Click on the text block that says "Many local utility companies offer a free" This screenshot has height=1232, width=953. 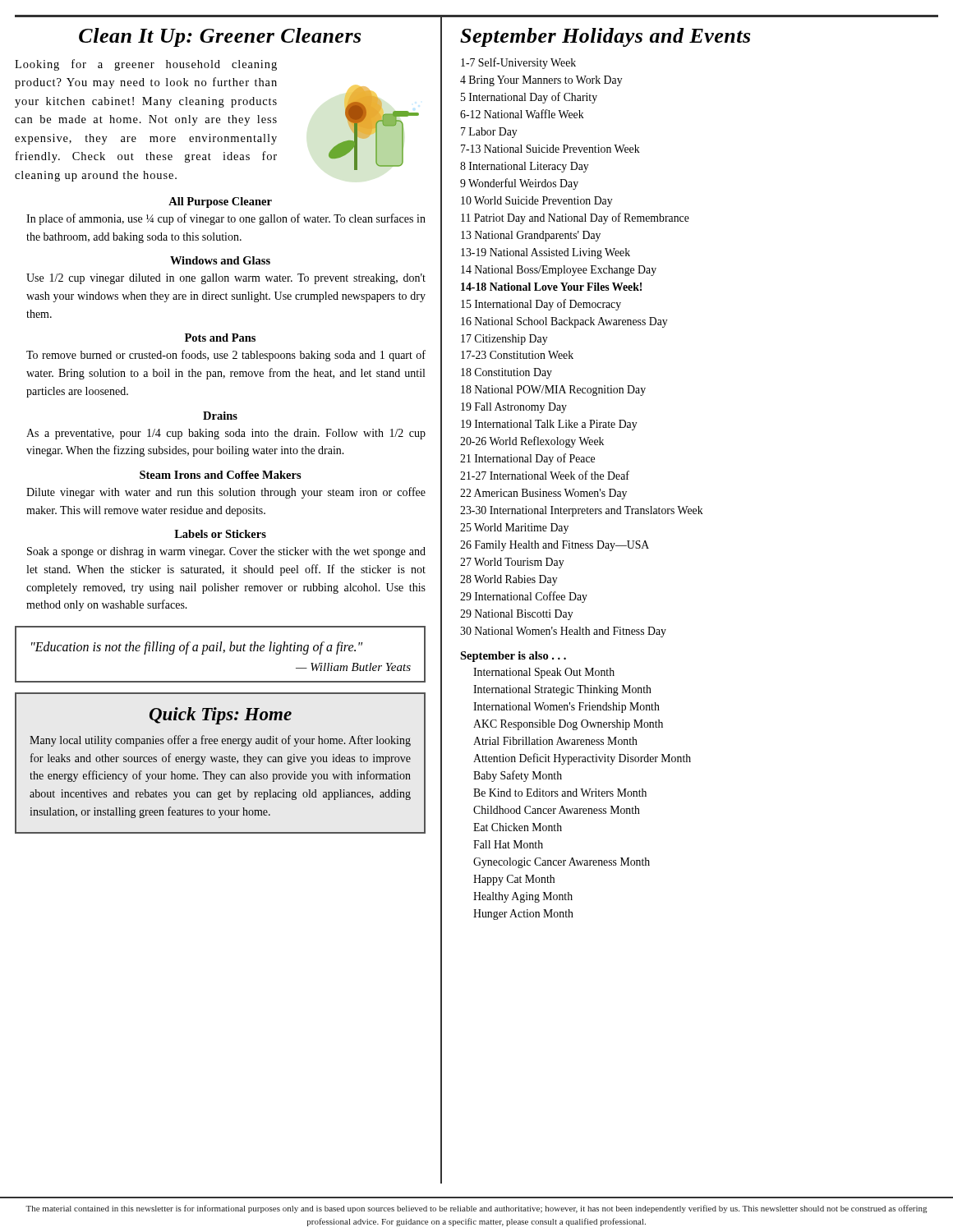(x=220, y=776)
